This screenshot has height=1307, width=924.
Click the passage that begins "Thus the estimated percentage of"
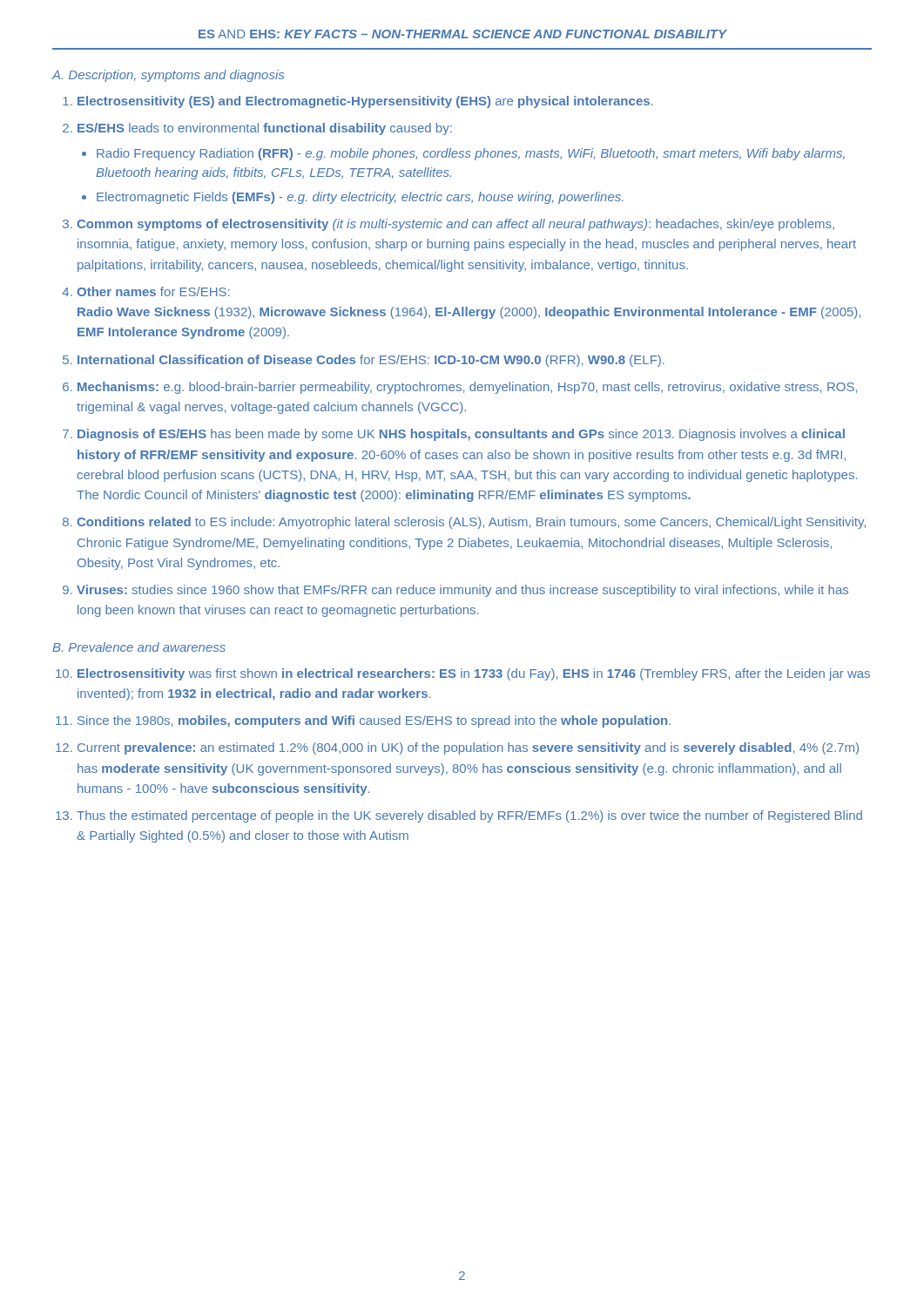[470, 825]
